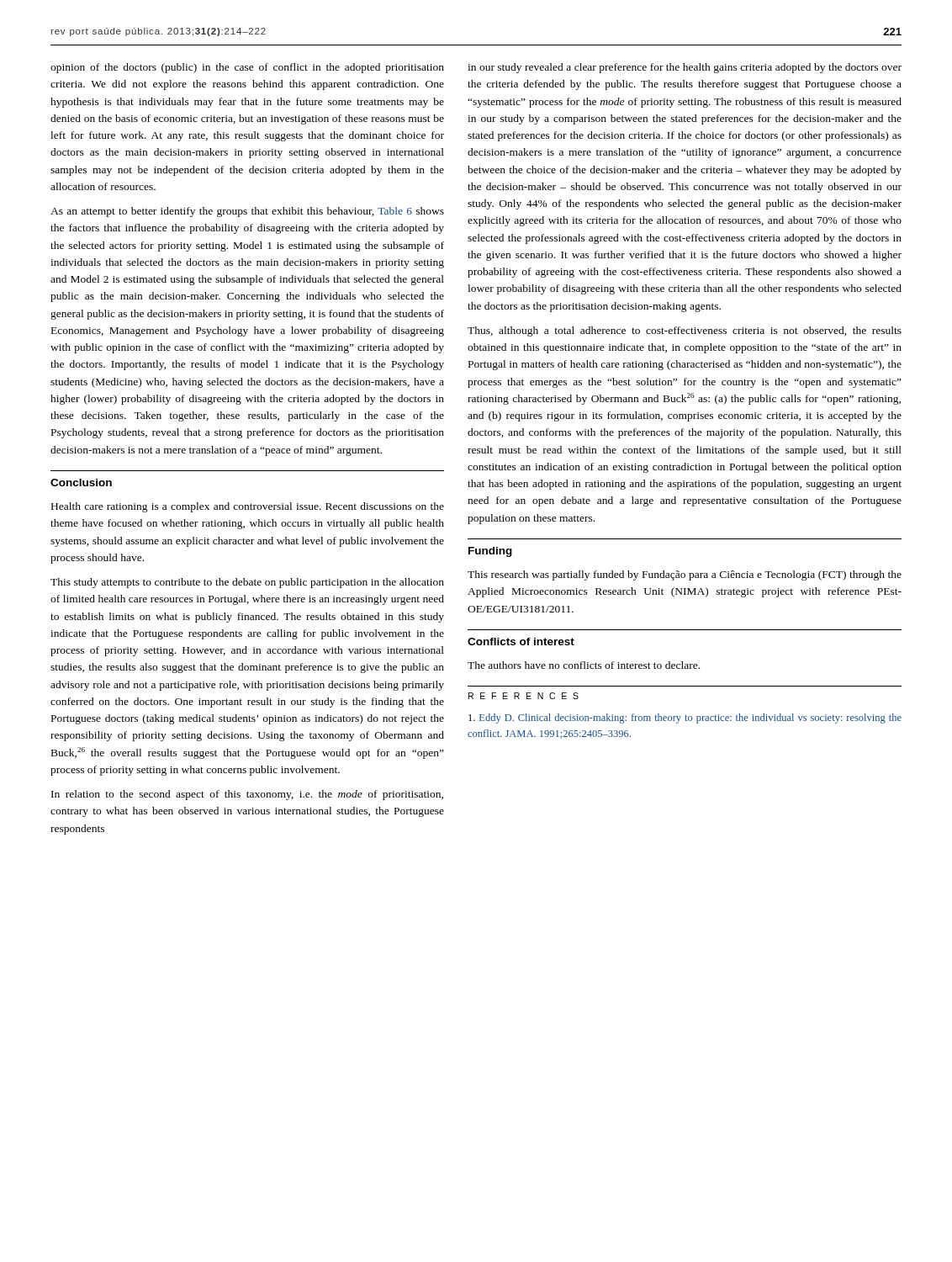This screenshot has height=1262, width=952.
Task: Where is the section header that starts "r e f"?
Action: point(524,696)
